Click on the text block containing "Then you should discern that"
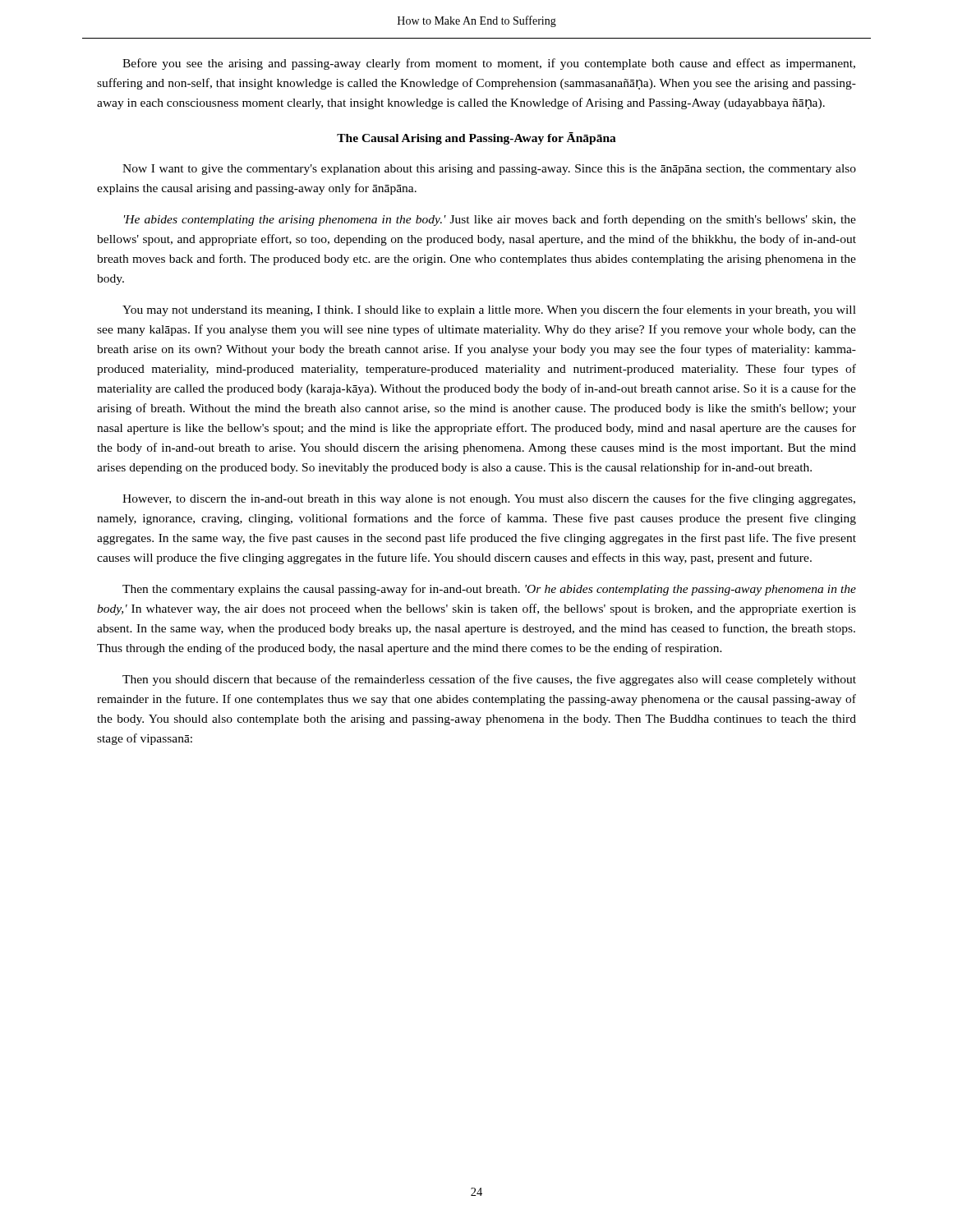The width and height of the screenshot is (953, 1232). (x=476, y=709)
